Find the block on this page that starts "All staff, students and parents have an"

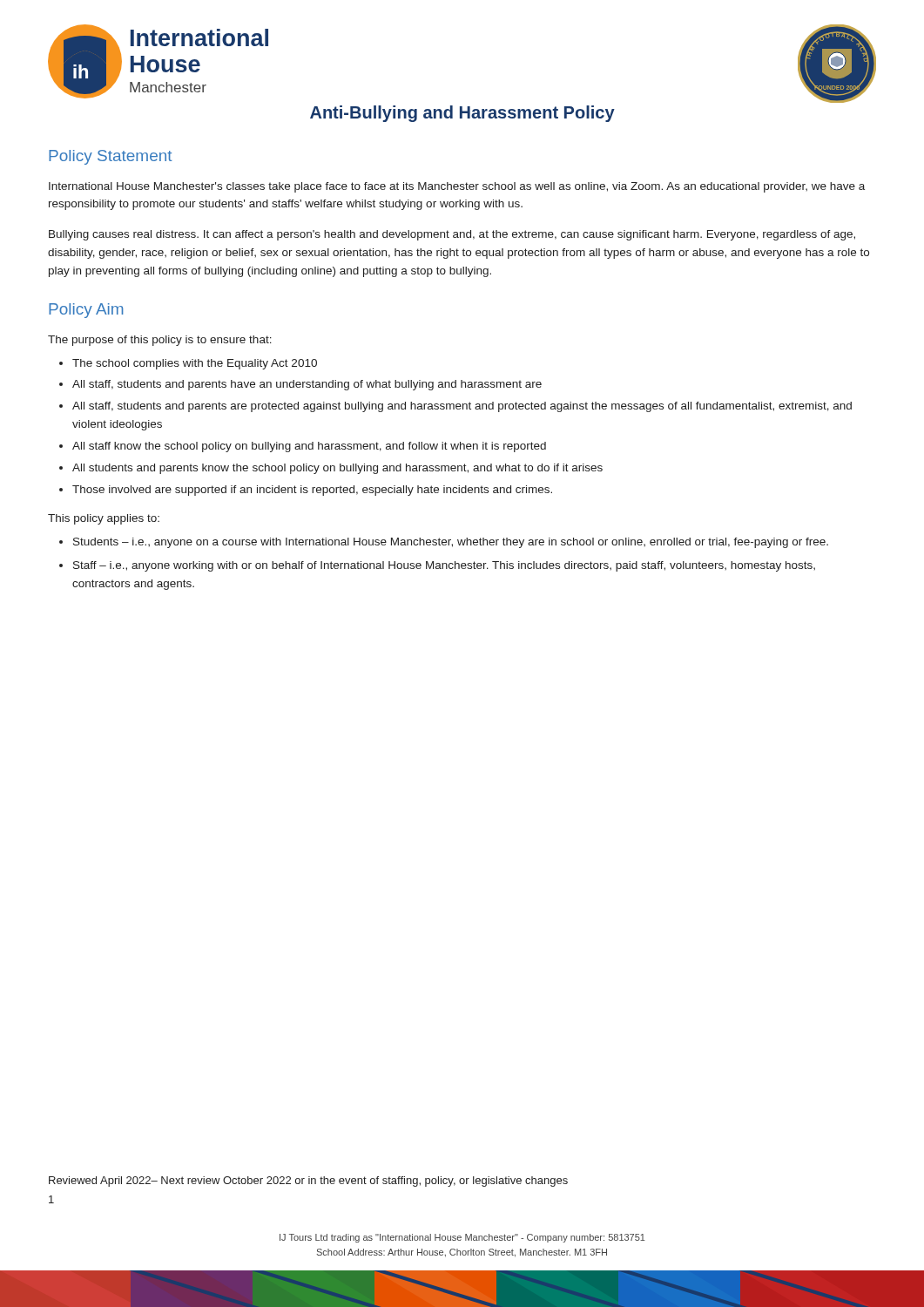click(x=474, y=385)
